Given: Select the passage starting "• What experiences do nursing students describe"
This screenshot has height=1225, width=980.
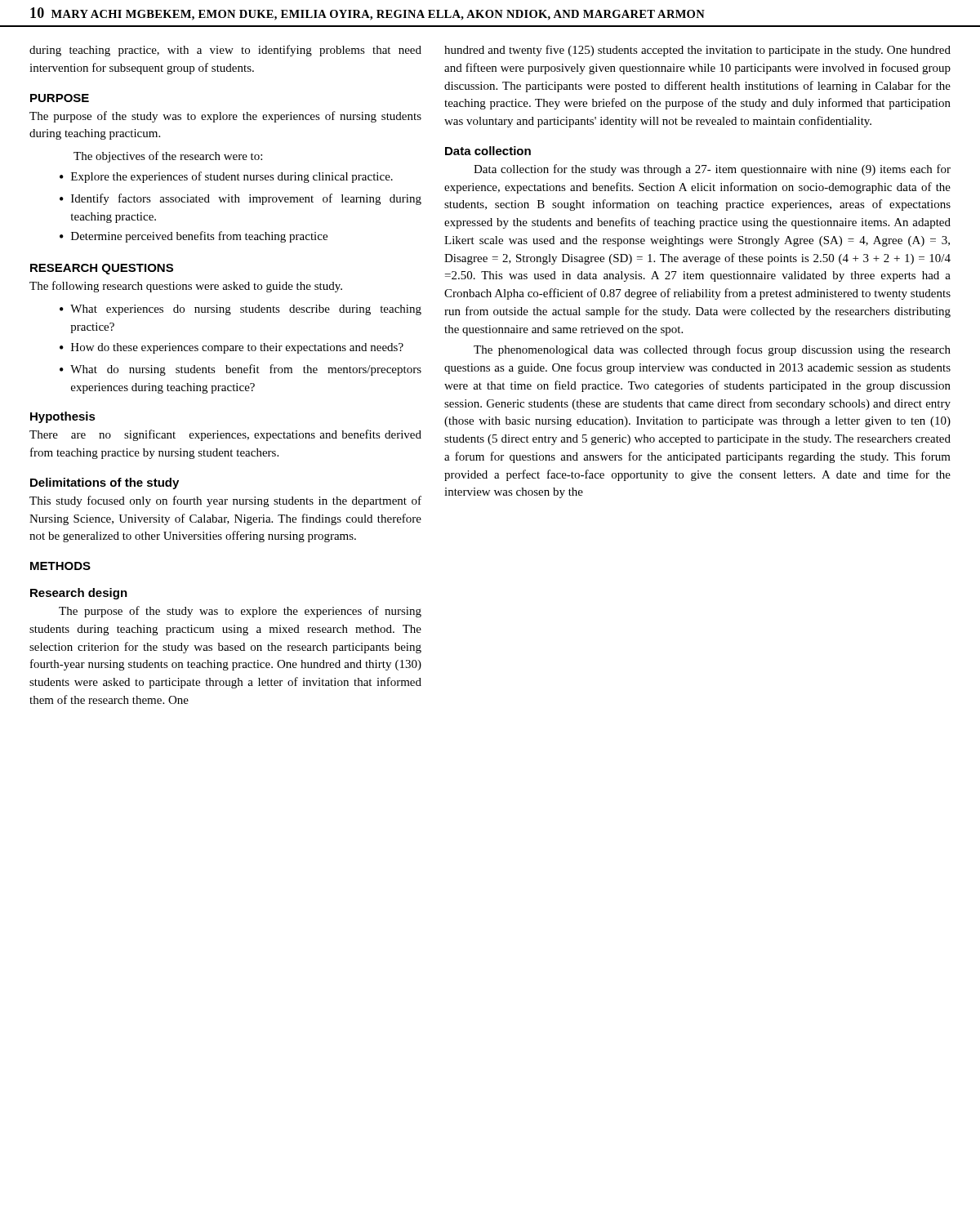Looking at the screenshot, I should [240, 318].
